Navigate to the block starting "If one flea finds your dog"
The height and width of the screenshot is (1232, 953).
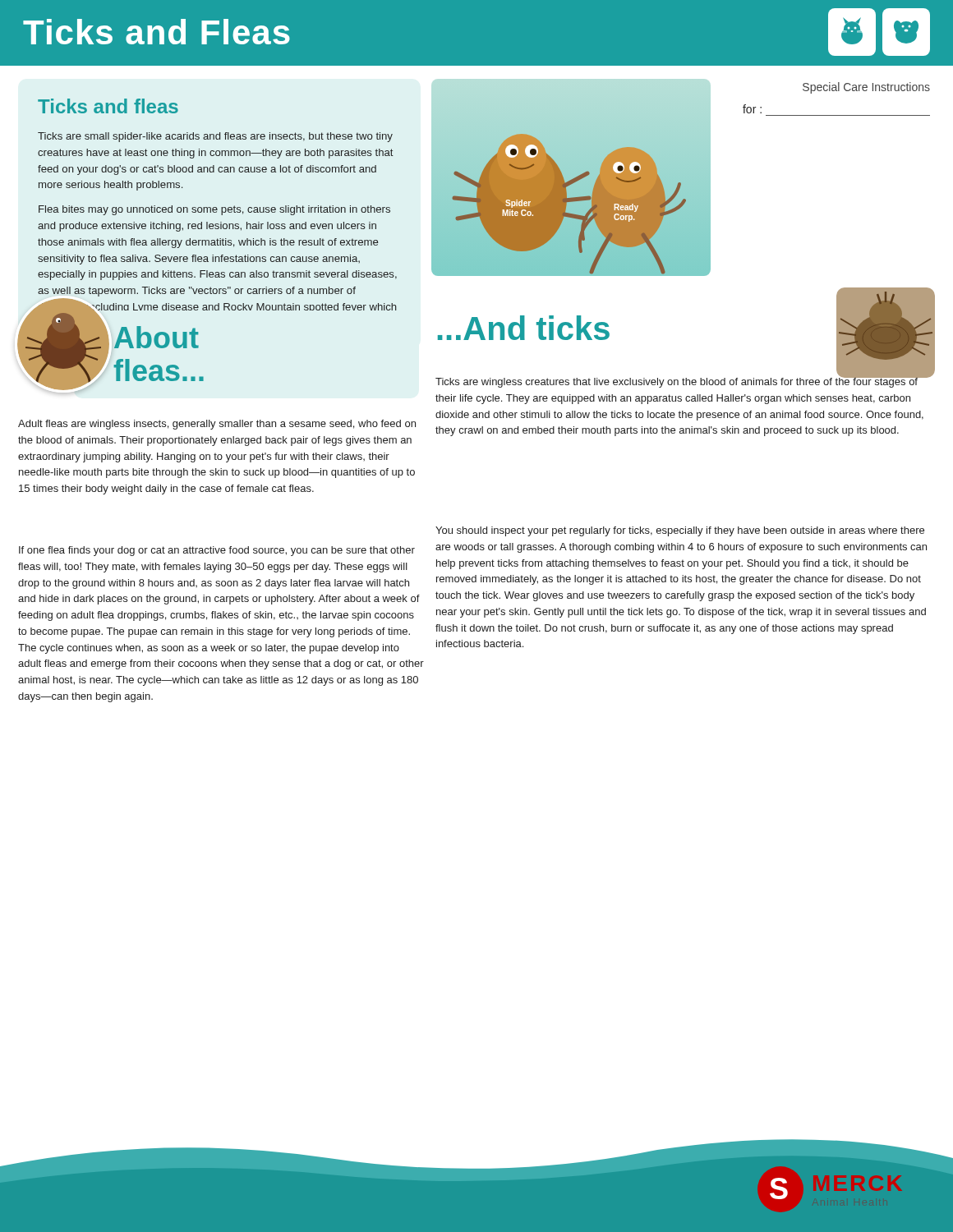point(221,623)
